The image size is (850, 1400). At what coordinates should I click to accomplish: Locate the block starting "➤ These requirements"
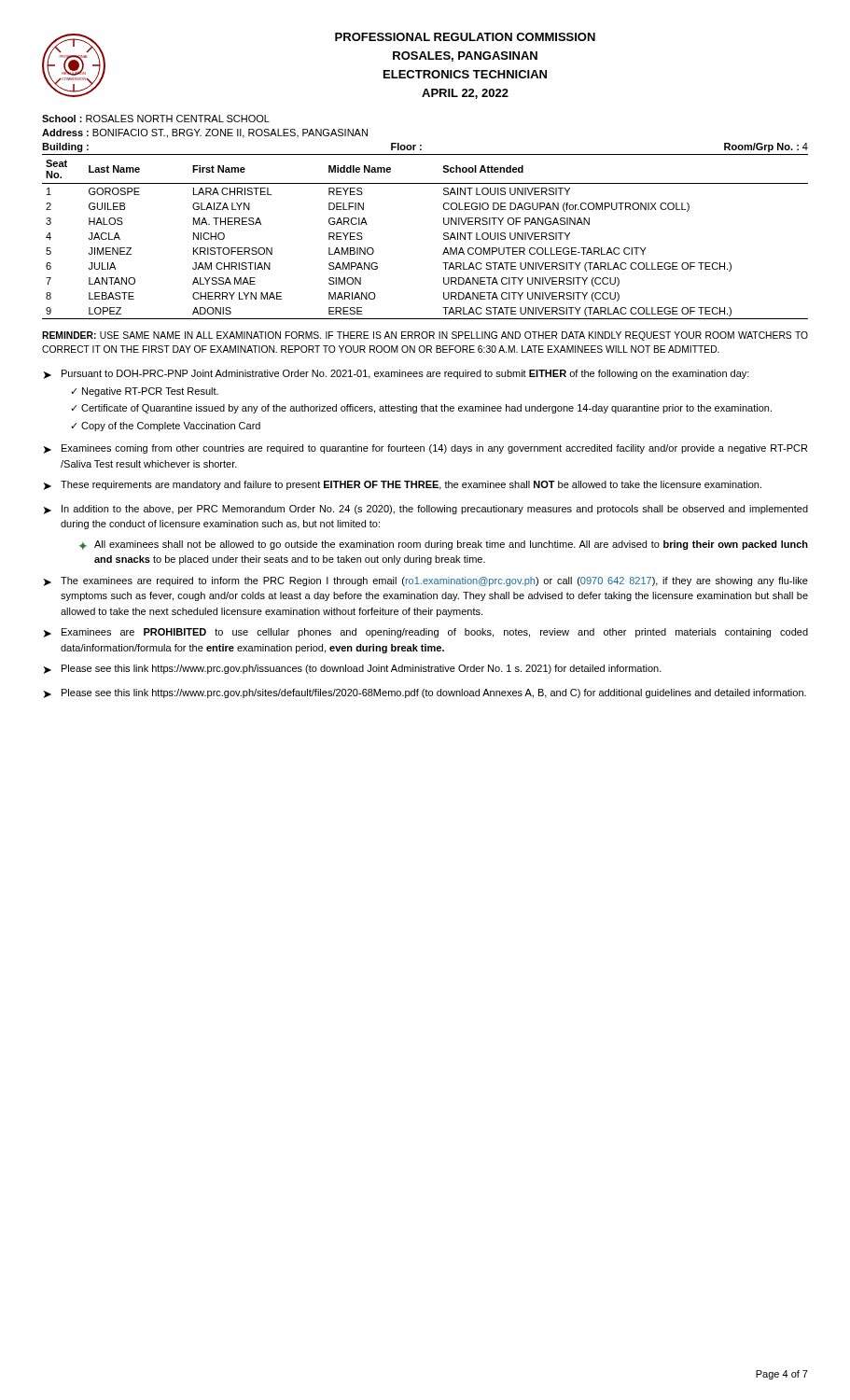click(x=425, y=486)
